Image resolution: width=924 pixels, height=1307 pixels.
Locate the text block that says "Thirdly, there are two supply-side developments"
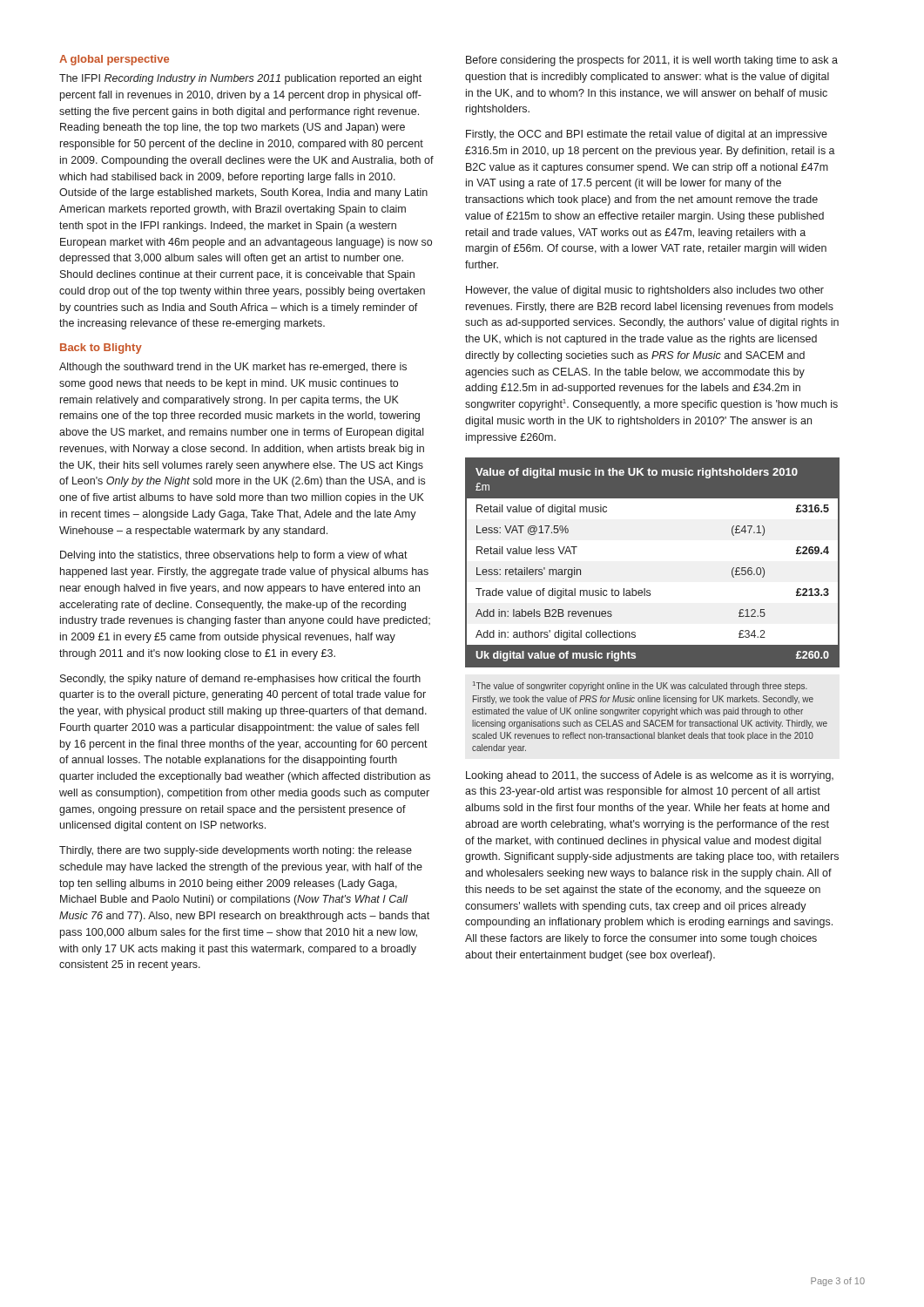coord(246,908)
